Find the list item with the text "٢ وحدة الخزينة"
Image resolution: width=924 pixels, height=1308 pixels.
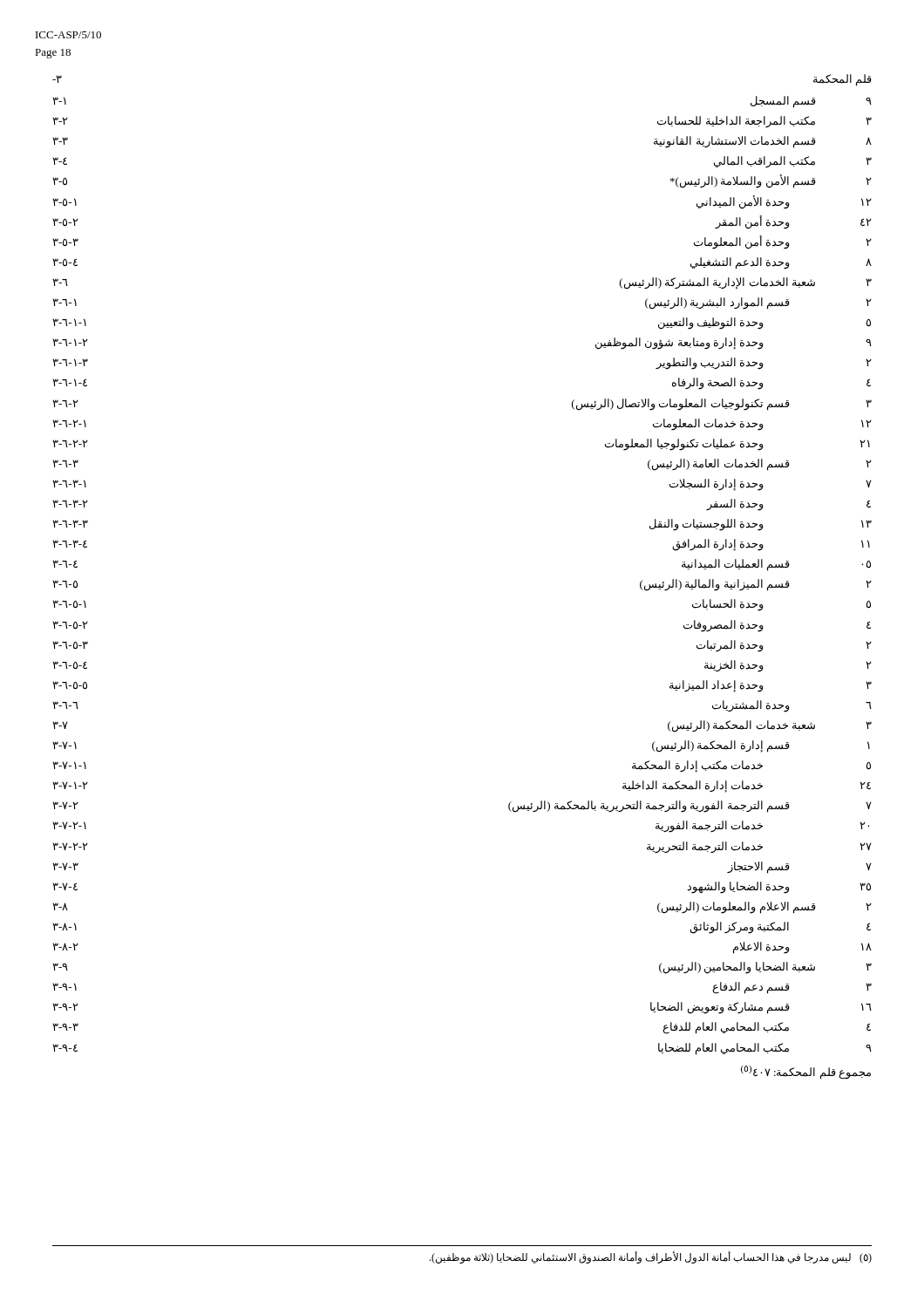868,666
